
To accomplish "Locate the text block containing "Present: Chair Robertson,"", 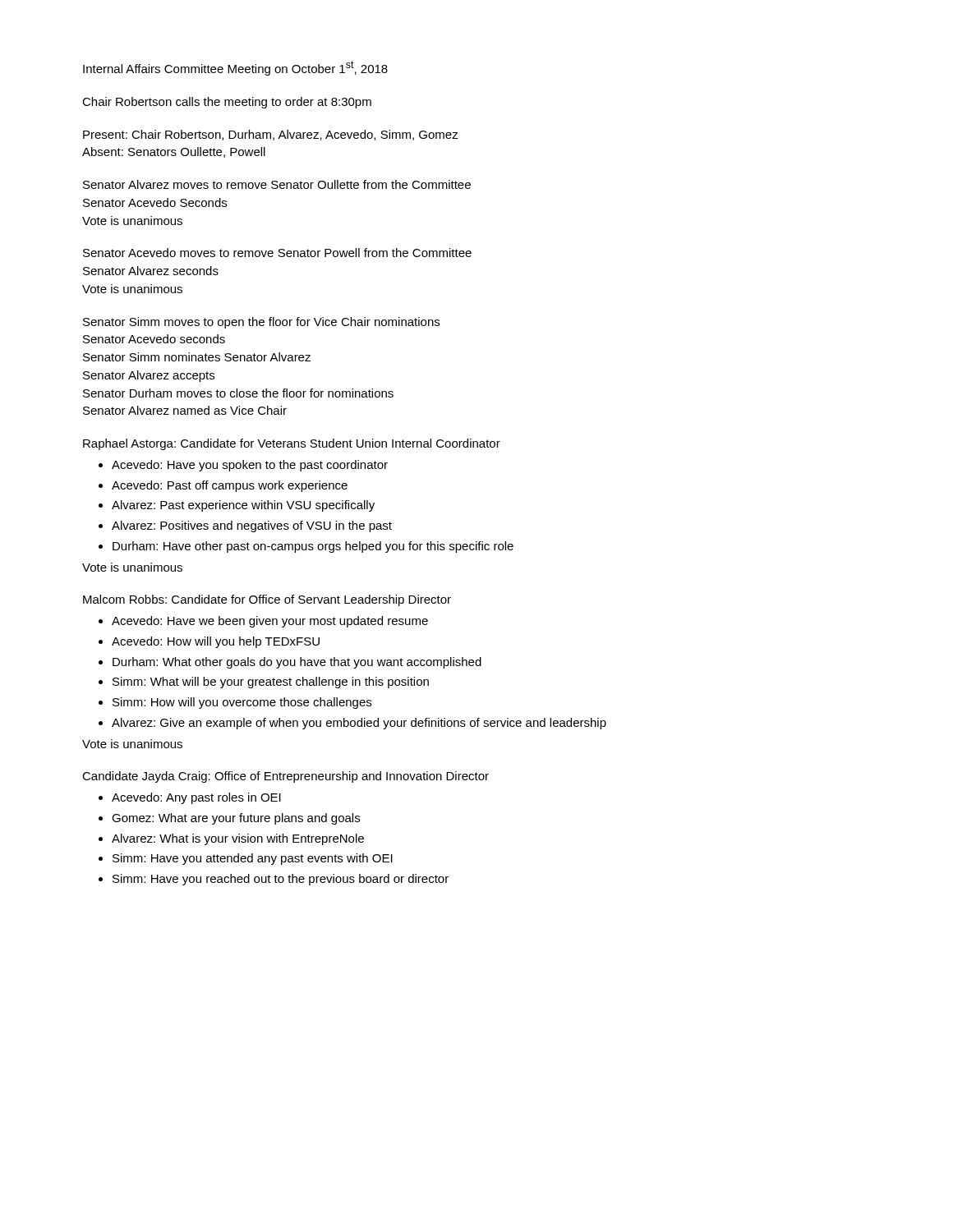I will click(270, 143).
